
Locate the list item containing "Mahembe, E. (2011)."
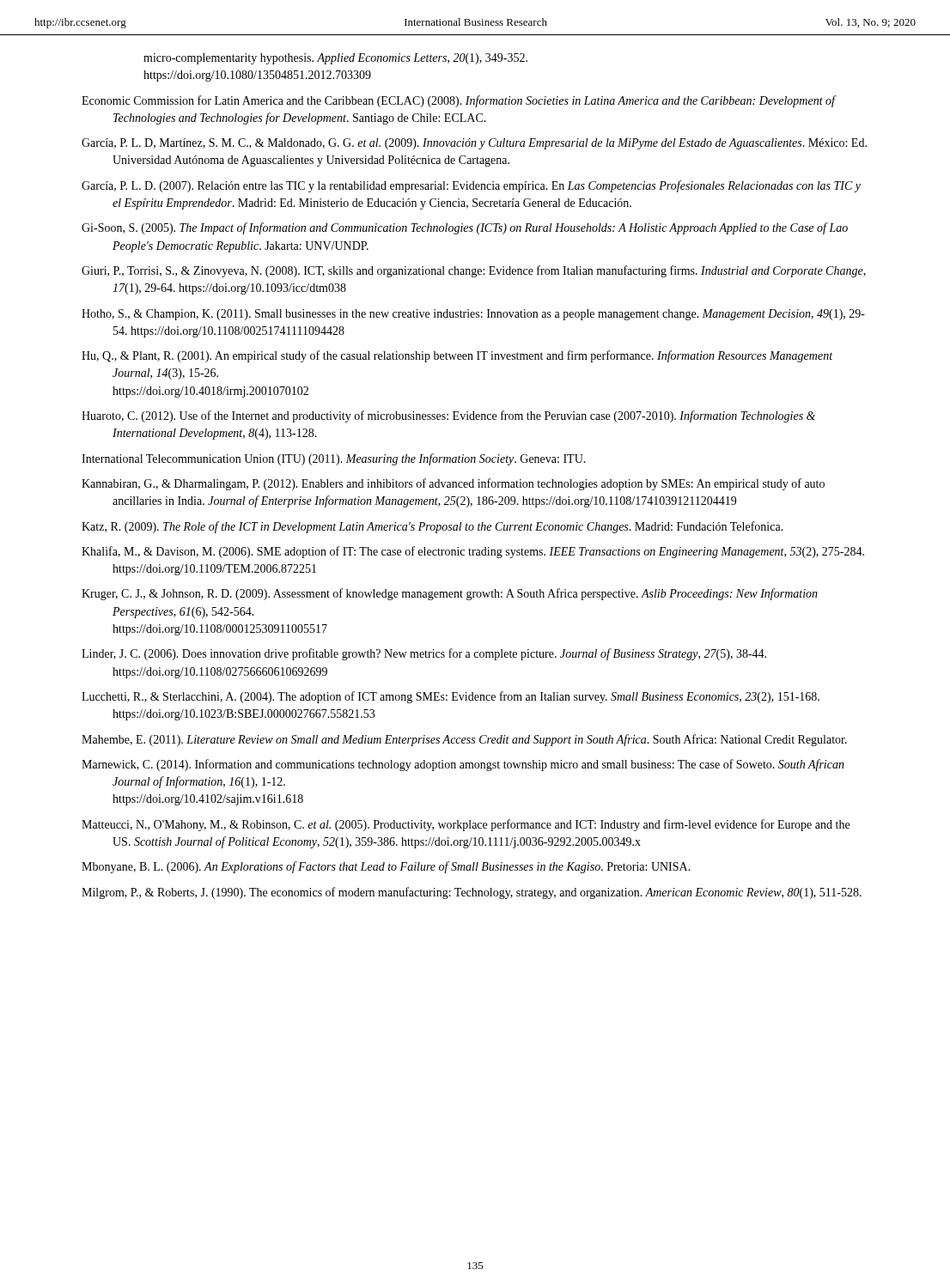464,739
